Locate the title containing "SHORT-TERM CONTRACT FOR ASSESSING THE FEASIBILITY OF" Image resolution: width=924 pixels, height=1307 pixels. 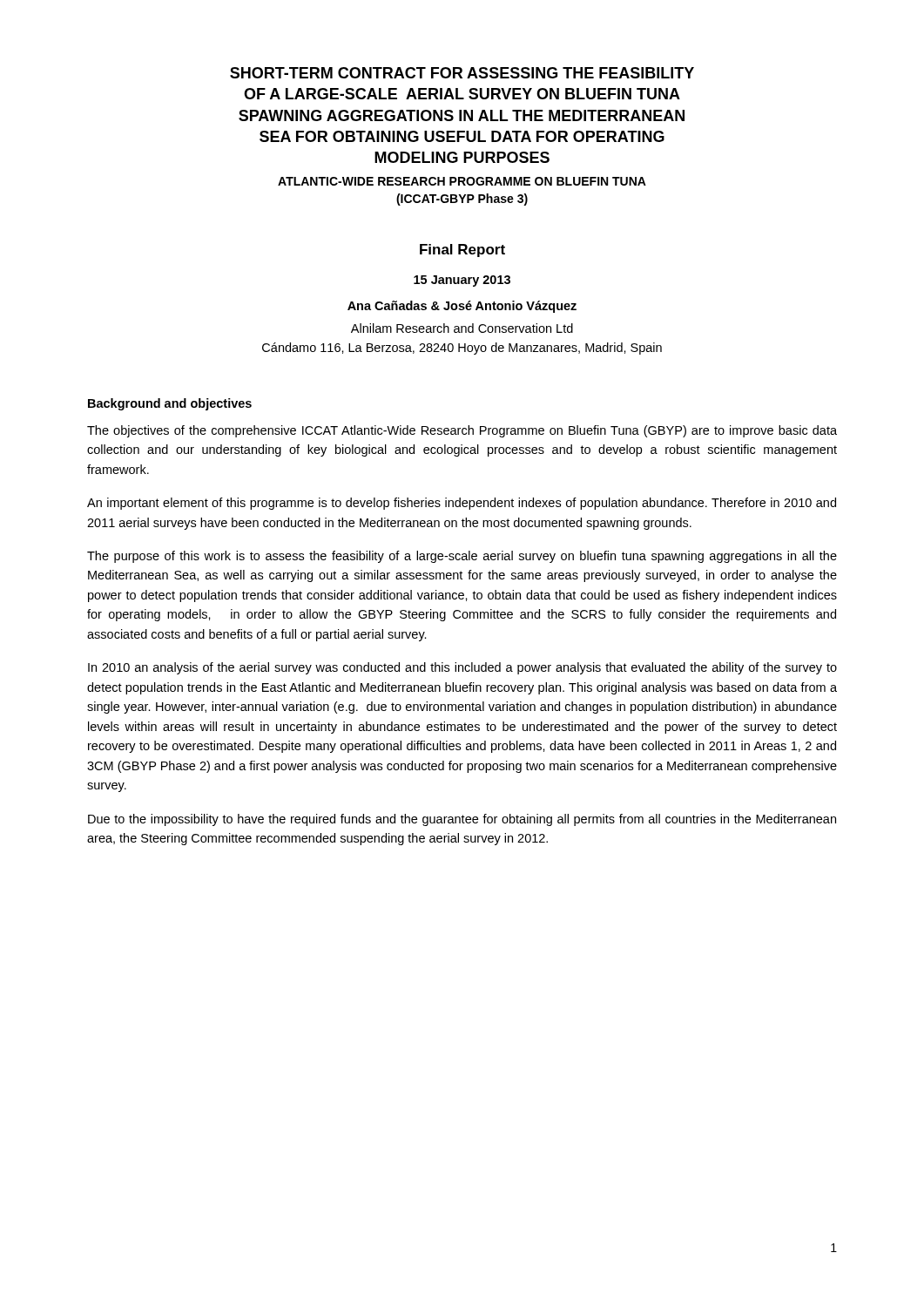click(x=462, y=135)
